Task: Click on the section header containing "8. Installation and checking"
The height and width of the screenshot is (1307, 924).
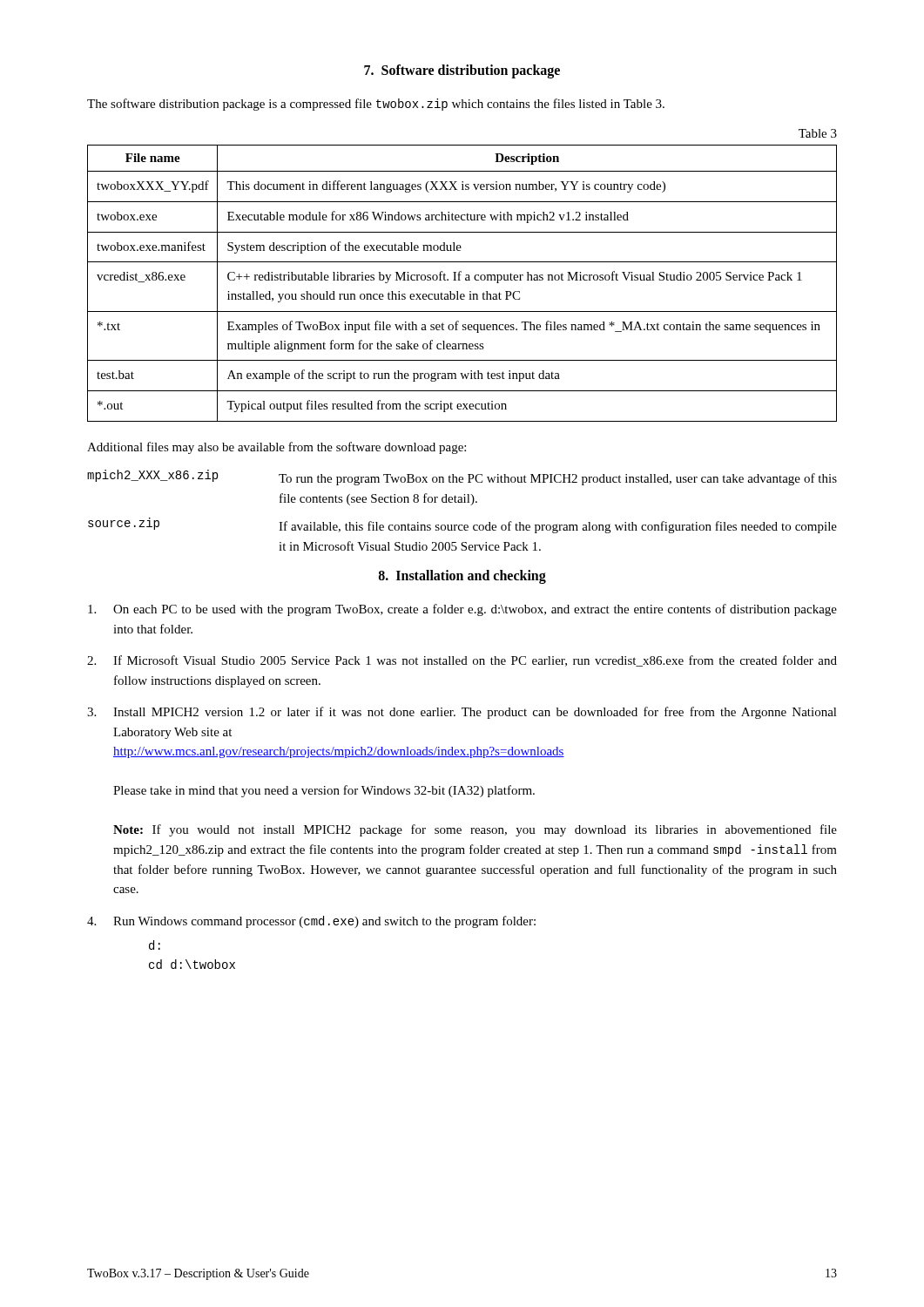Action: tap(462, 576)
